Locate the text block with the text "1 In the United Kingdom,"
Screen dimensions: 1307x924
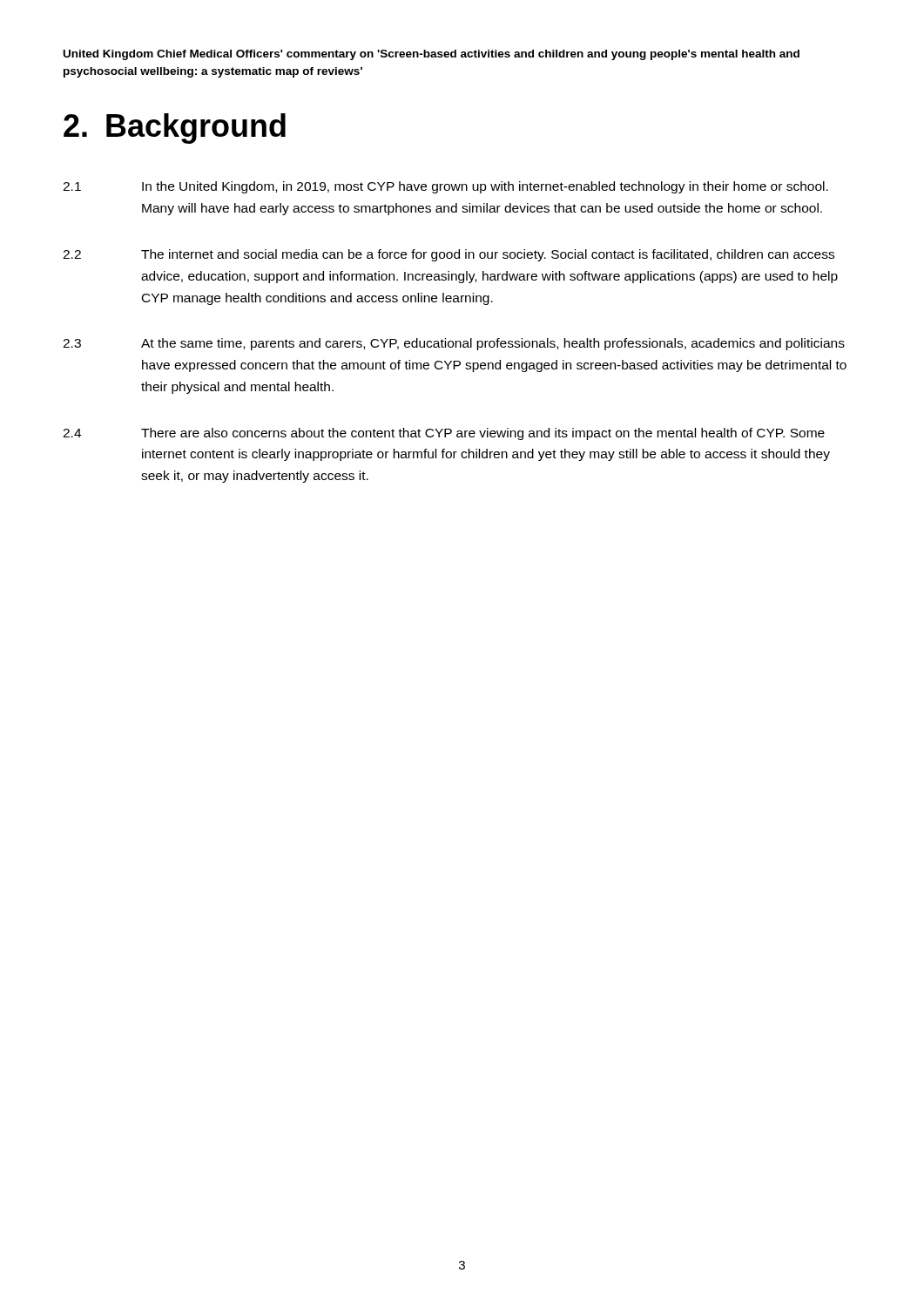tap(462, 198)
